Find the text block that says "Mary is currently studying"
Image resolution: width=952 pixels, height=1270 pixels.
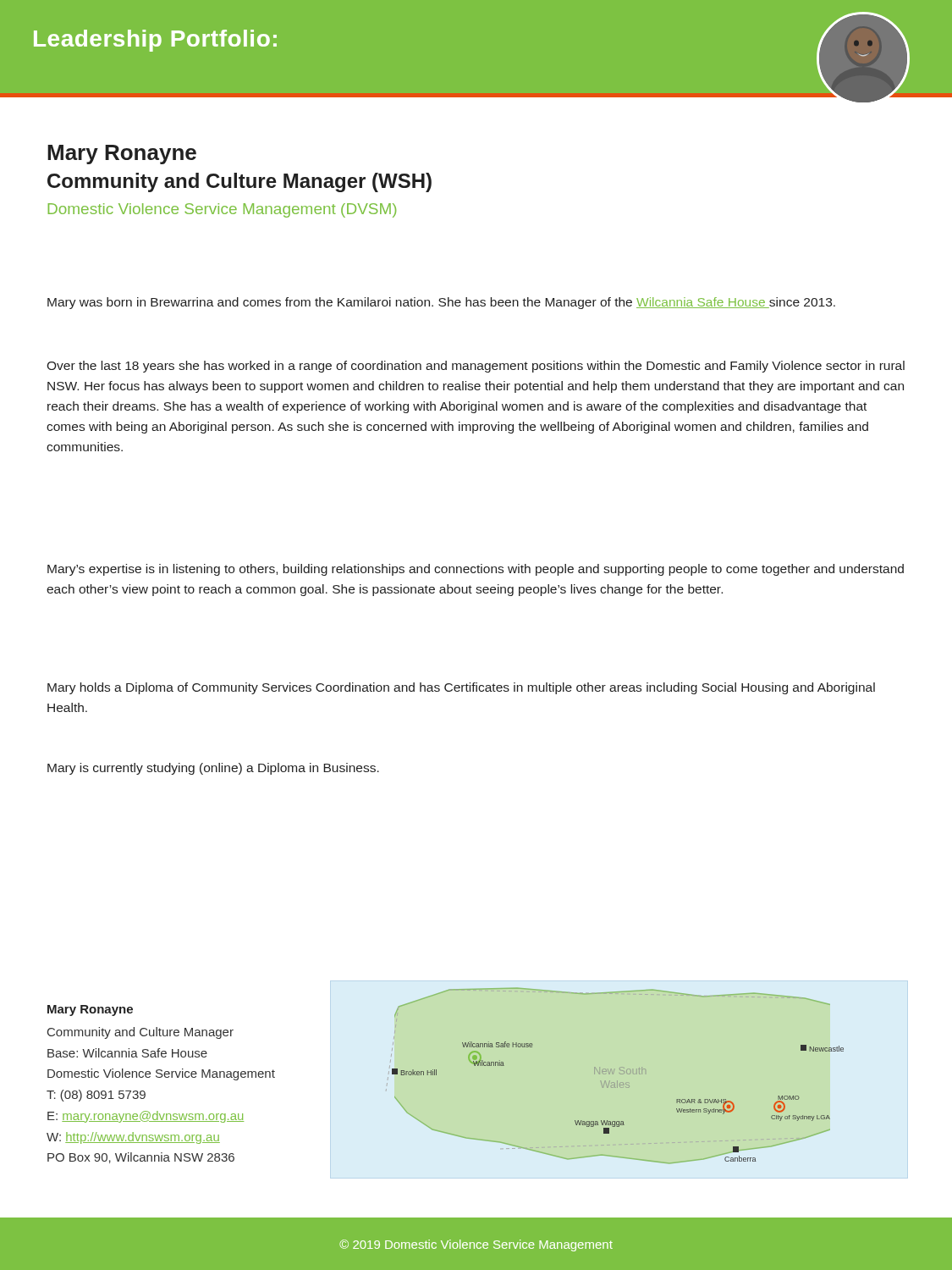coord(213,769)
